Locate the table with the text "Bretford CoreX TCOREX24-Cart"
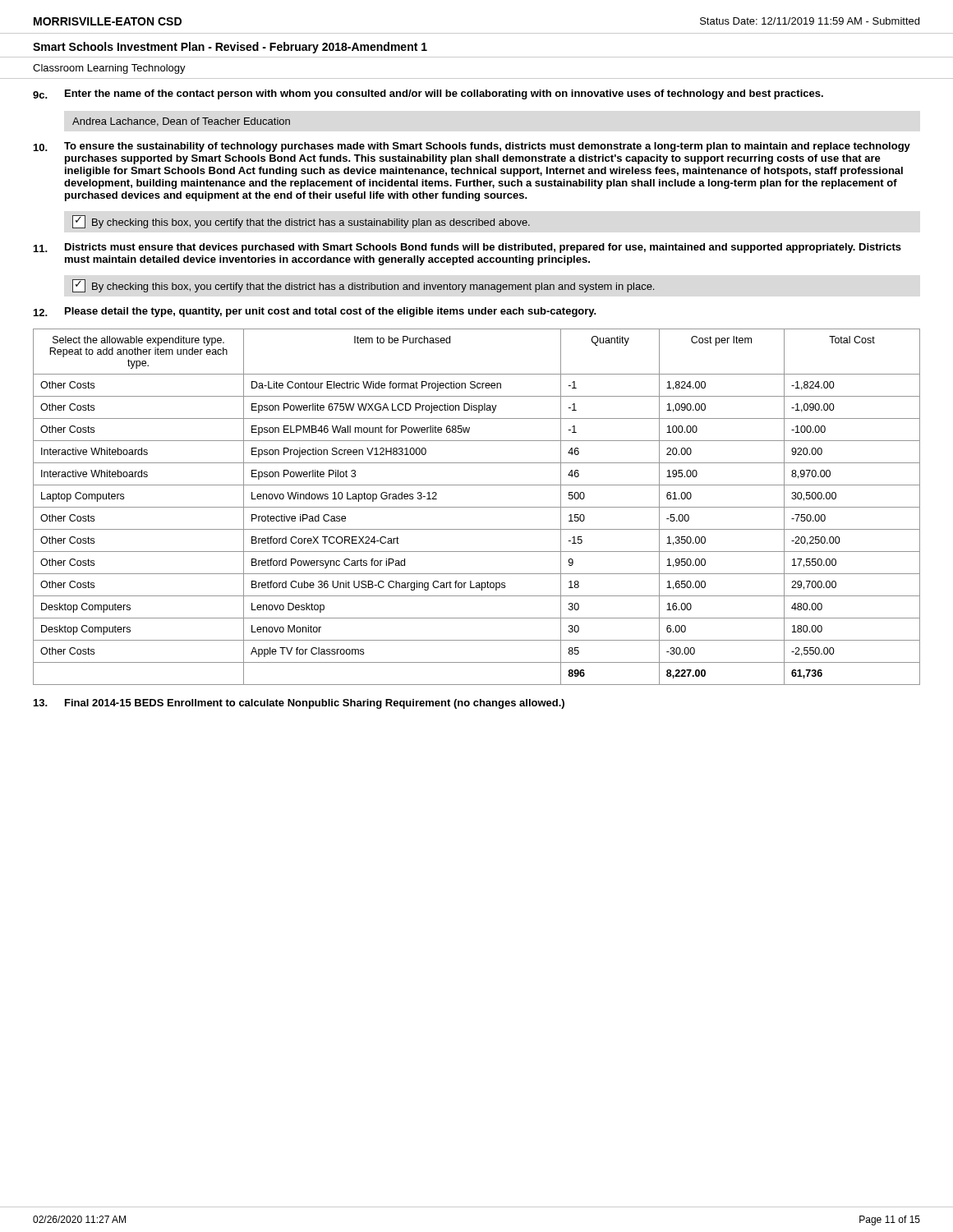Image resolution: width=953 pixels, height=1232 pixels. (x=476, y=507)
